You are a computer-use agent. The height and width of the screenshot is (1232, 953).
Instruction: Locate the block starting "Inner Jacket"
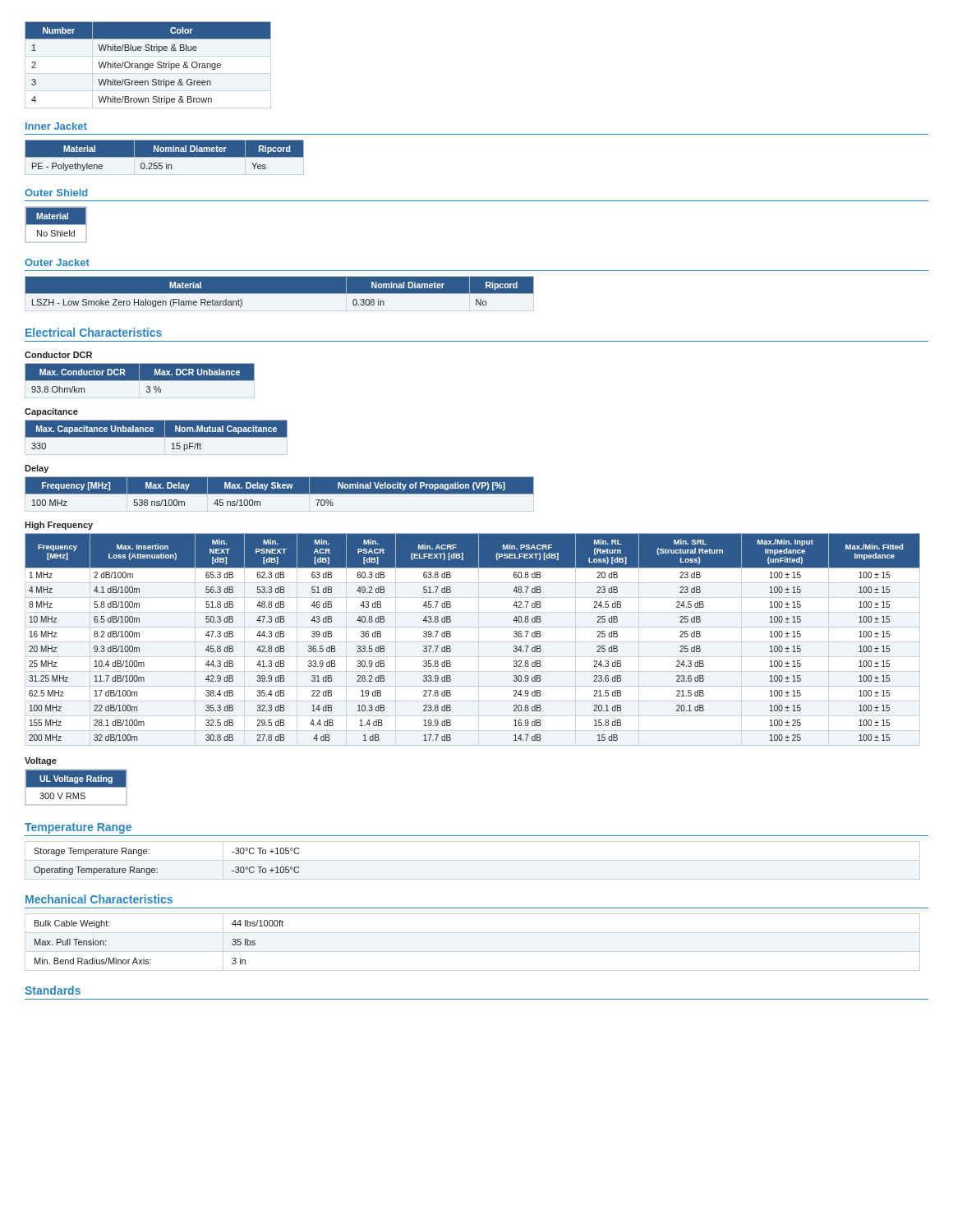(56, 126)
